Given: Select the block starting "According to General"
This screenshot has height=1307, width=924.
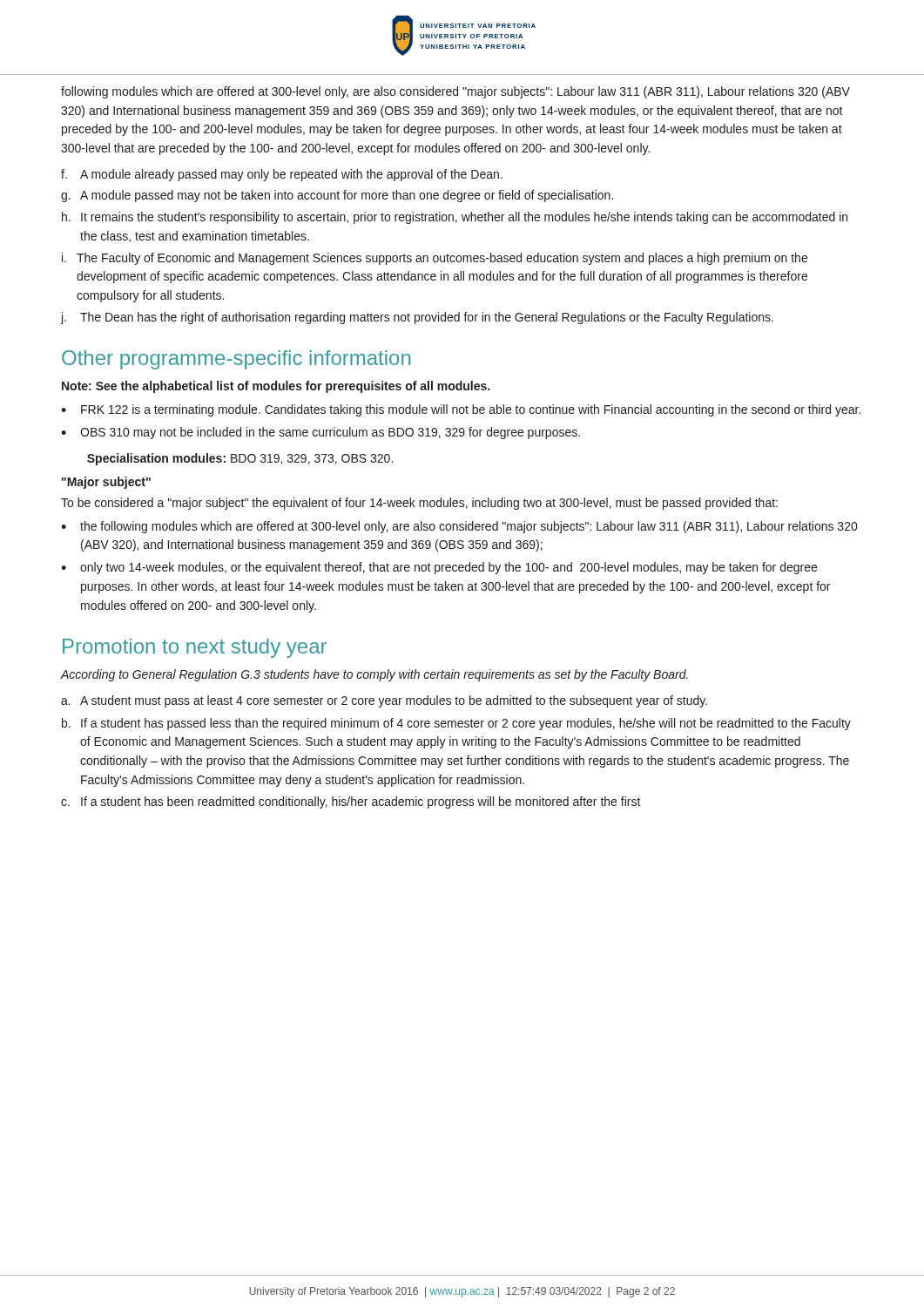Looking at the screenshot, I should (375, 675).
